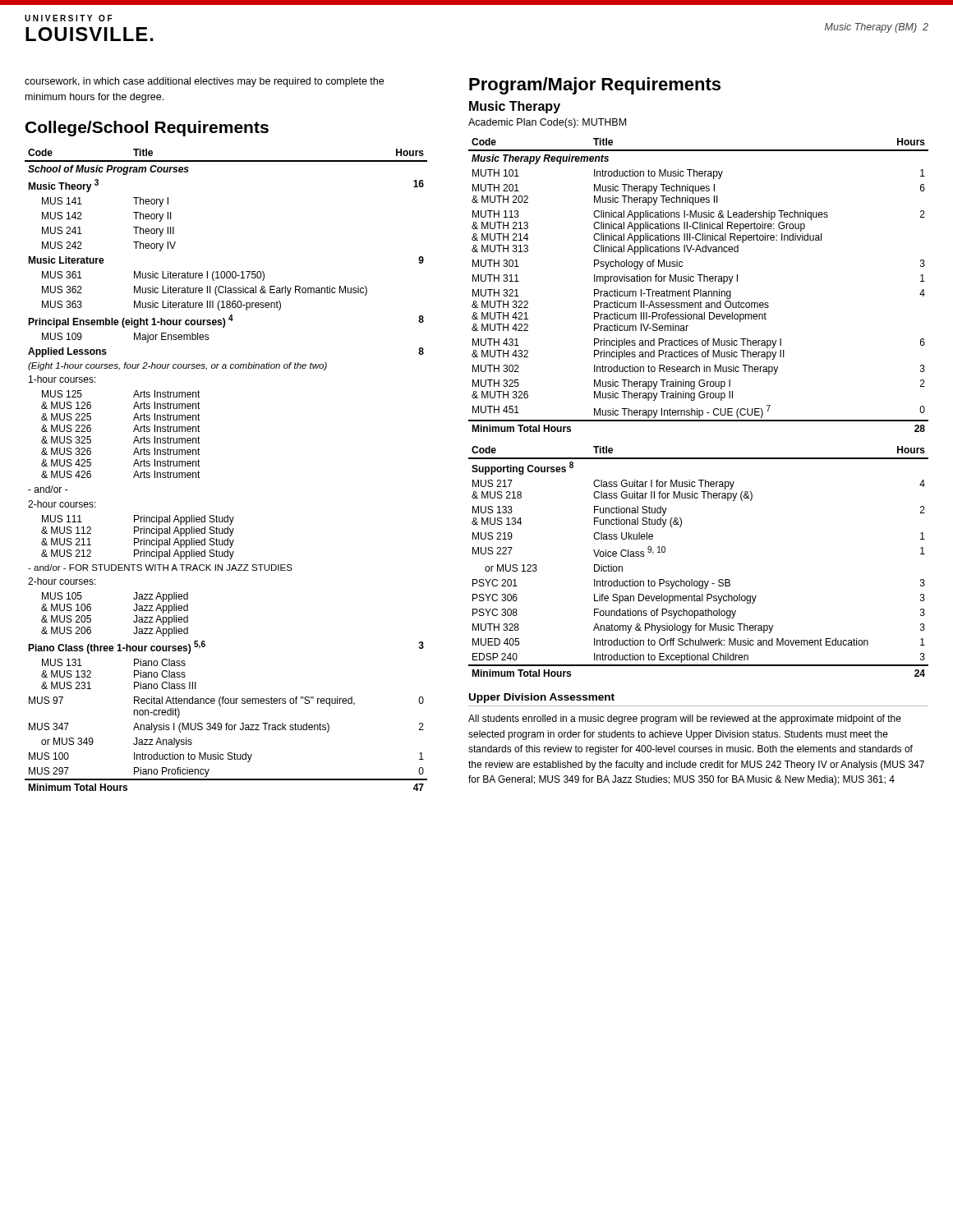Select the text block that says "coursework, in which case"
Viewport: 953px width, 1232px height.
204,89
